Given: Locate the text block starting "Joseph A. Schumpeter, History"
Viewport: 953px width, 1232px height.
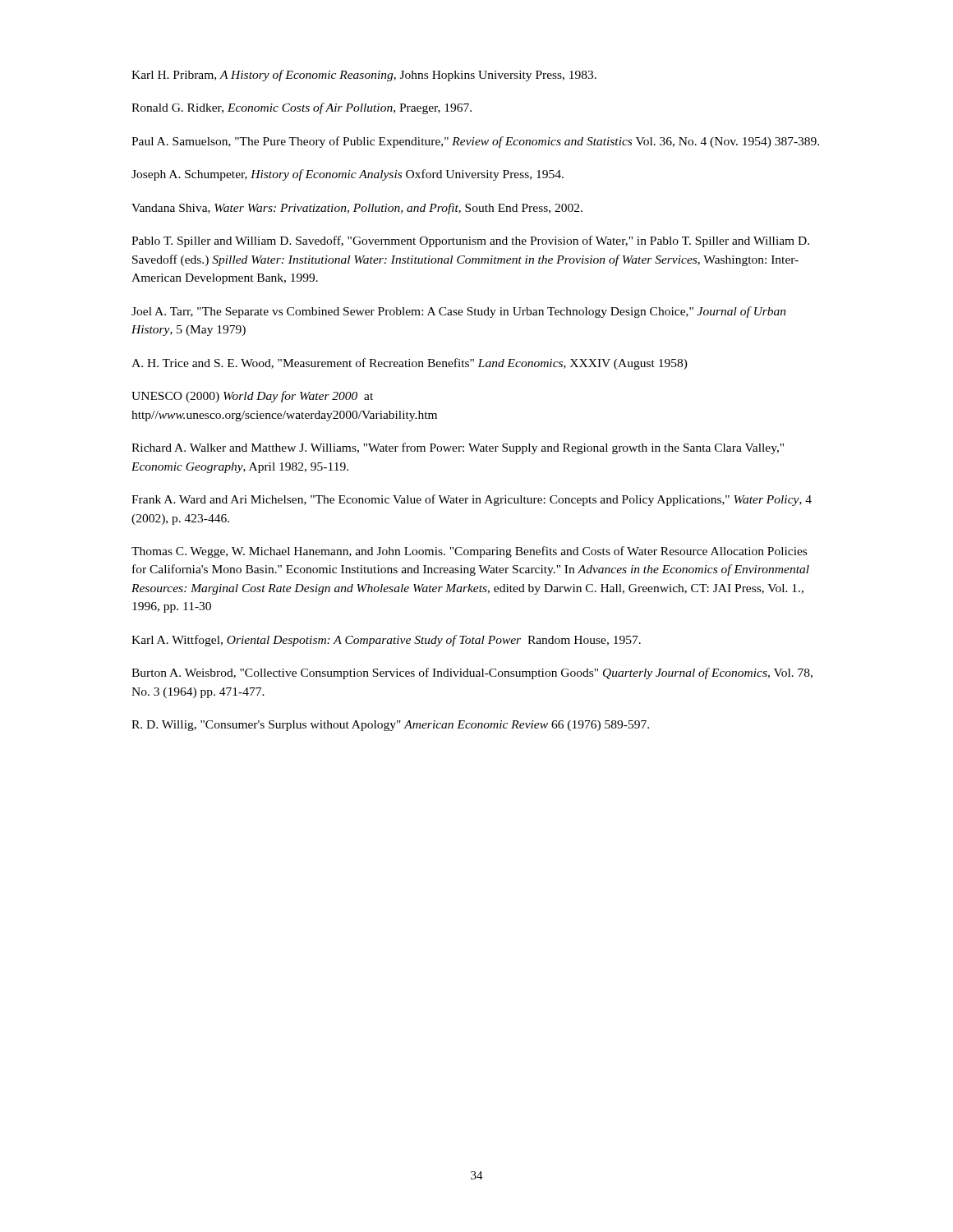Looking at the screenshot, I should pyautogui.click(x=348, y=174).
